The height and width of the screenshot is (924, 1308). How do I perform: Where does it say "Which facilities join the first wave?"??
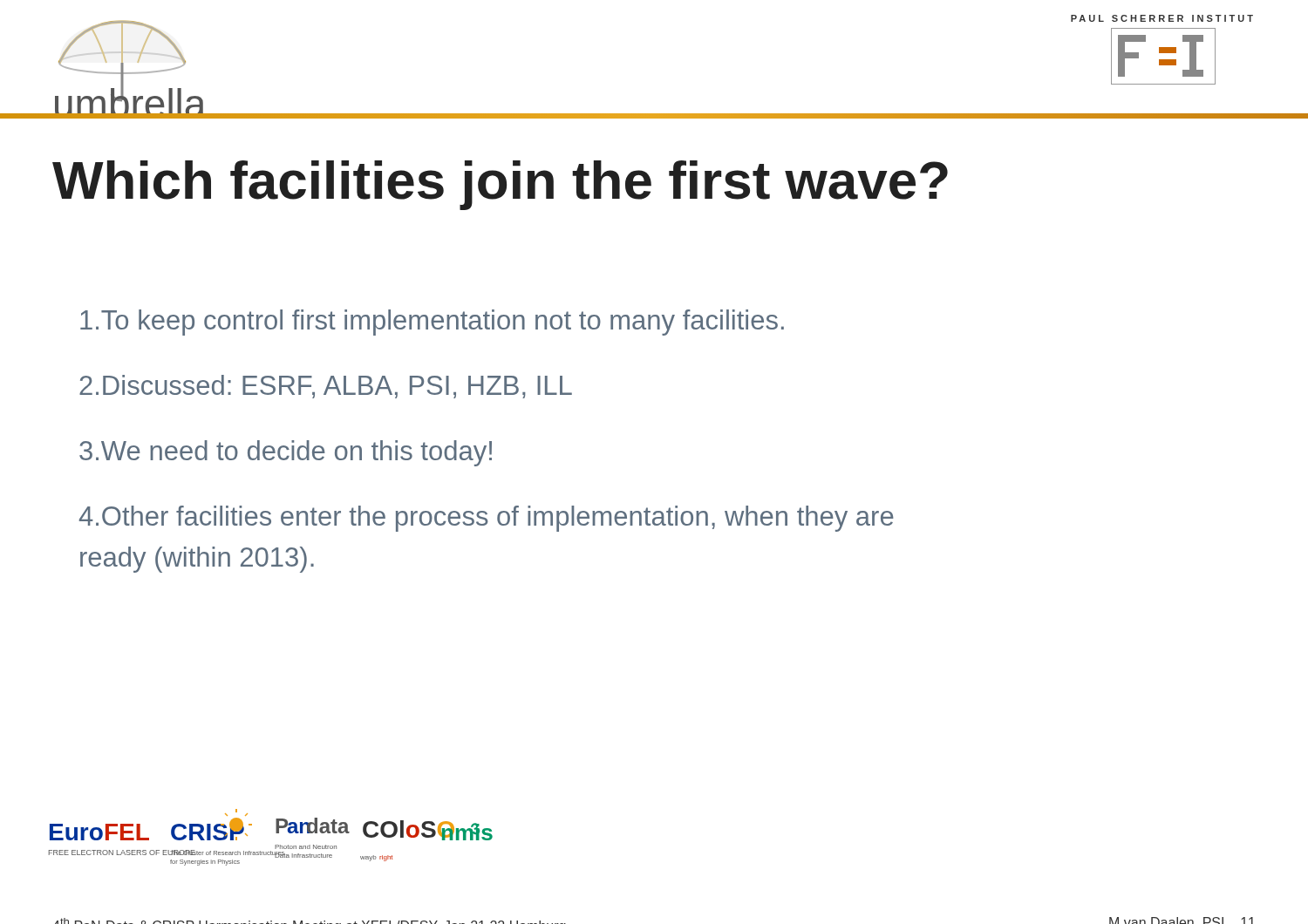pyautogui.click(x=501, y=180)
